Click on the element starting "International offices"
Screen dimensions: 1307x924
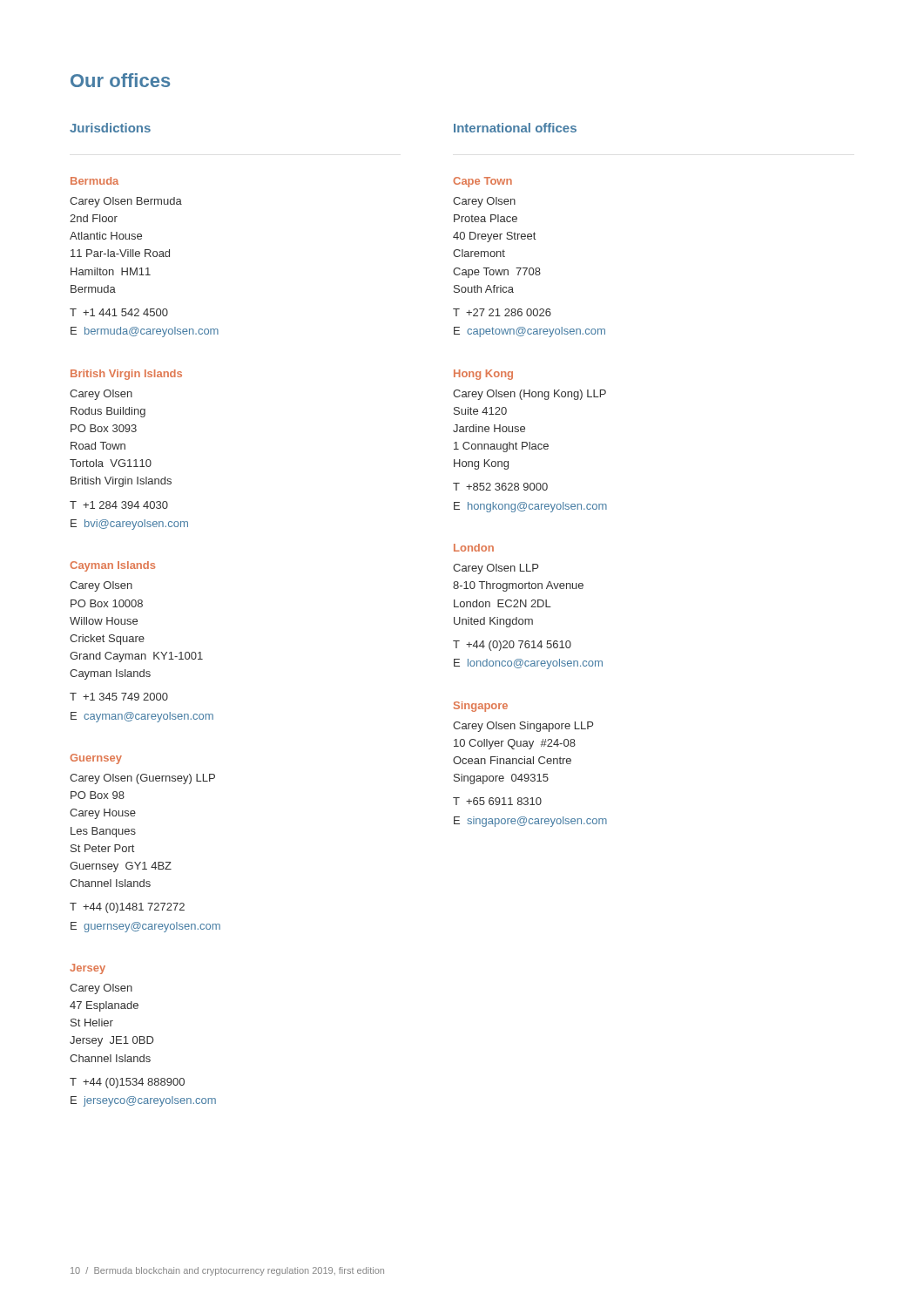tap(515, 128)
